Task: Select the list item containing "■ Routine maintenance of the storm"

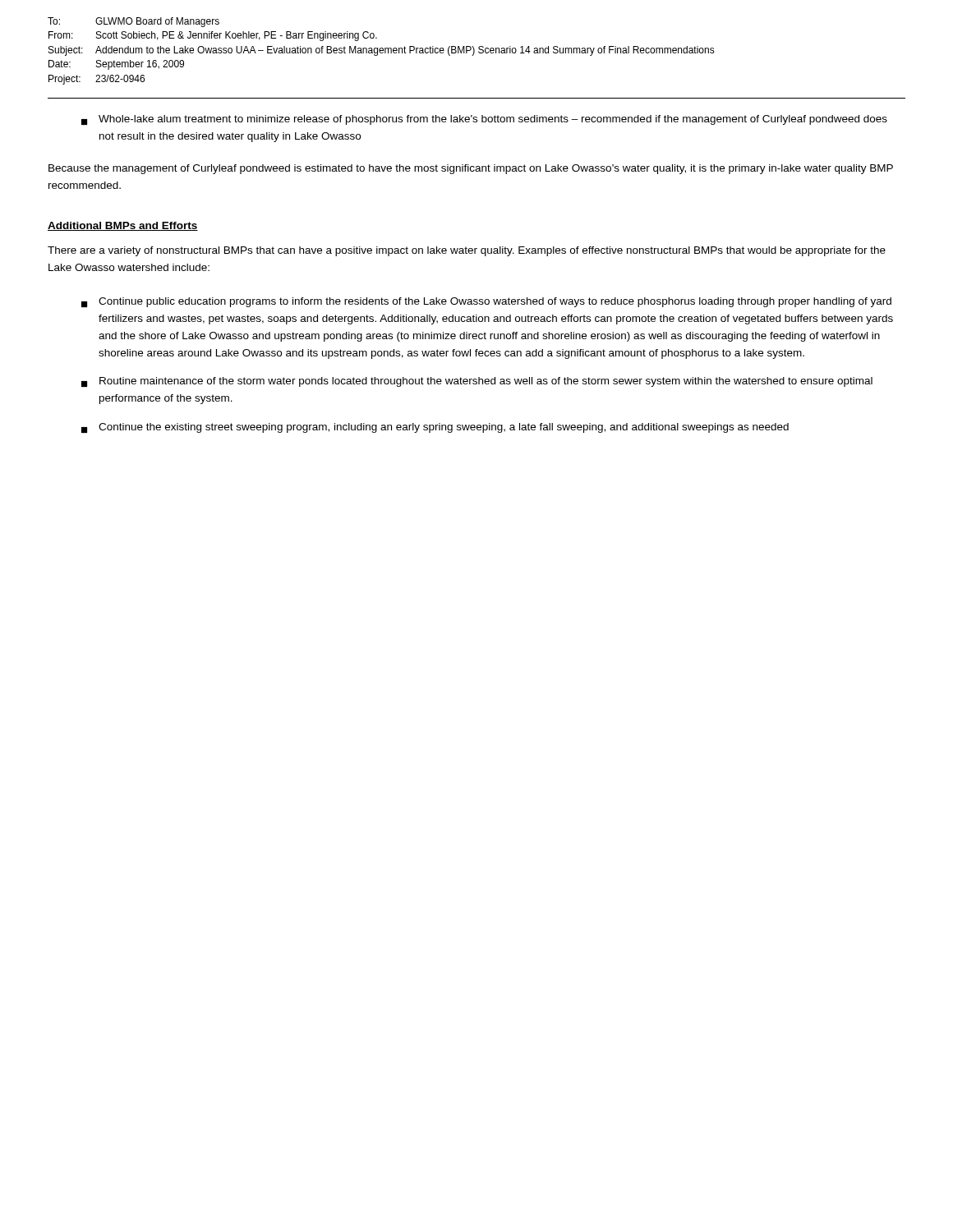Action: (493, 390)
